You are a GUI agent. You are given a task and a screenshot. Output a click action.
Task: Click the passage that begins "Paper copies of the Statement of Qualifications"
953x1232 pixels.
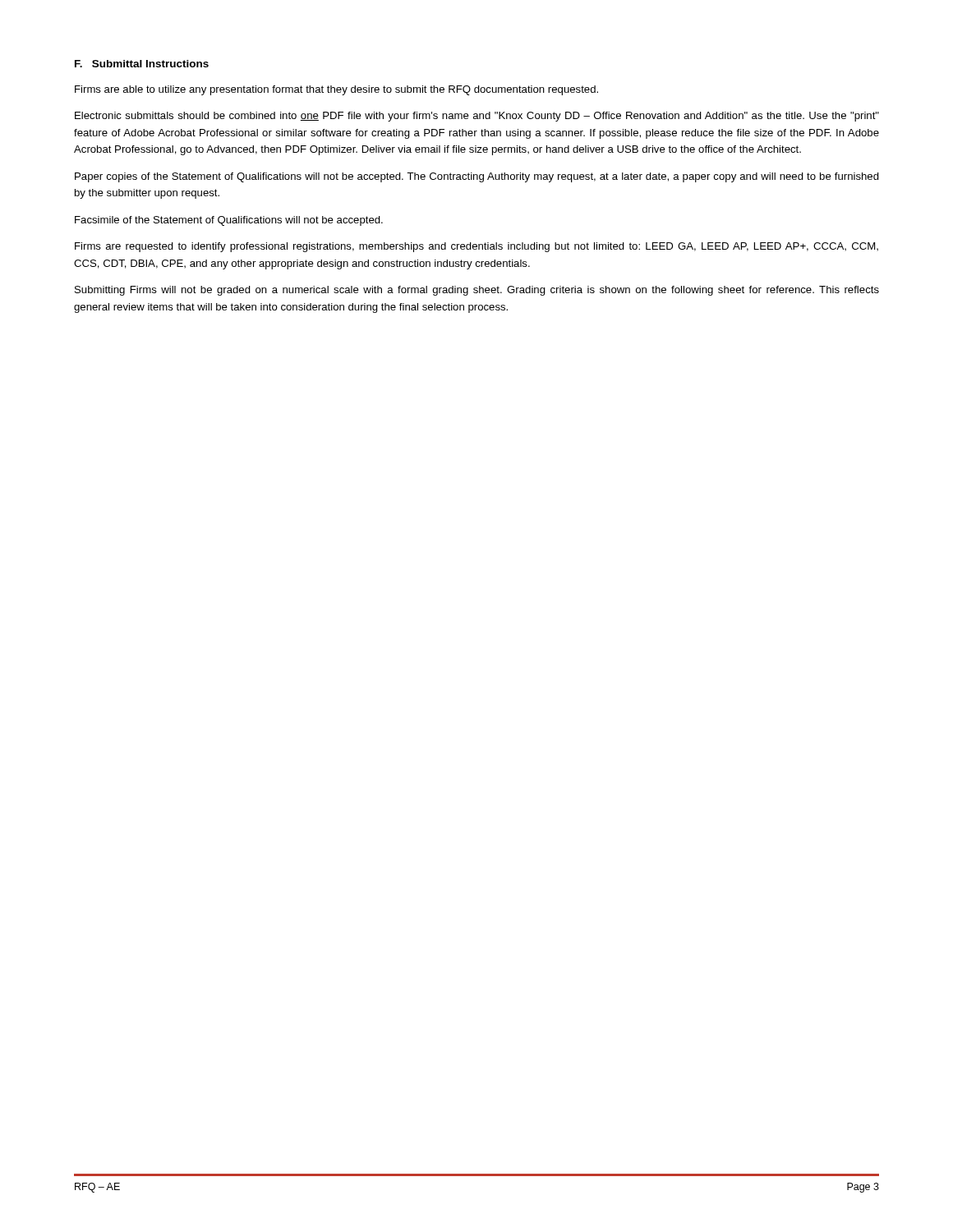[476, 184]
